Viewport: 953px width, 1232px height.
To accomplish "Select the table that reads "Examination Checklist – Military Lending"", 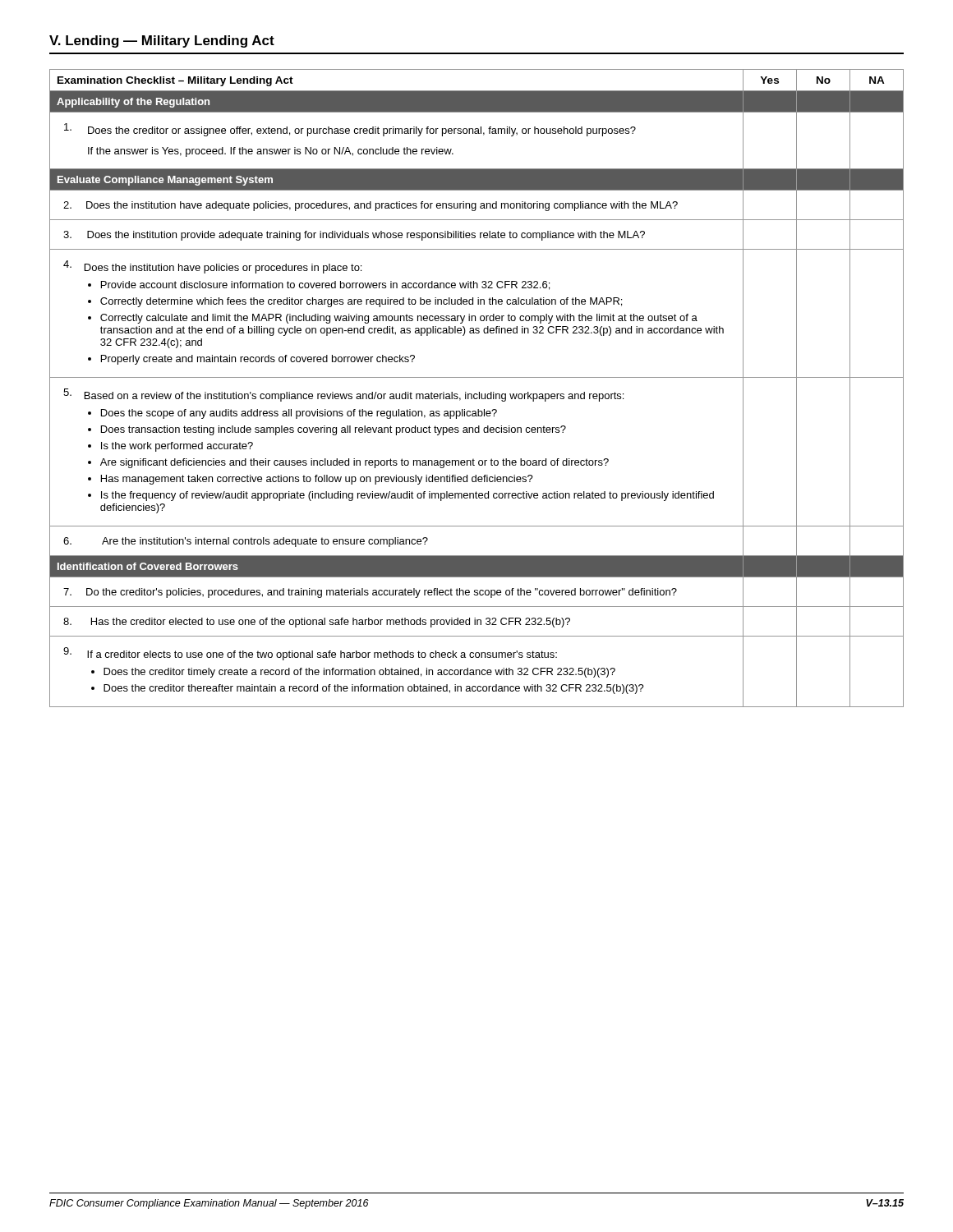I will pyautogui.click(x=476, y=388).
